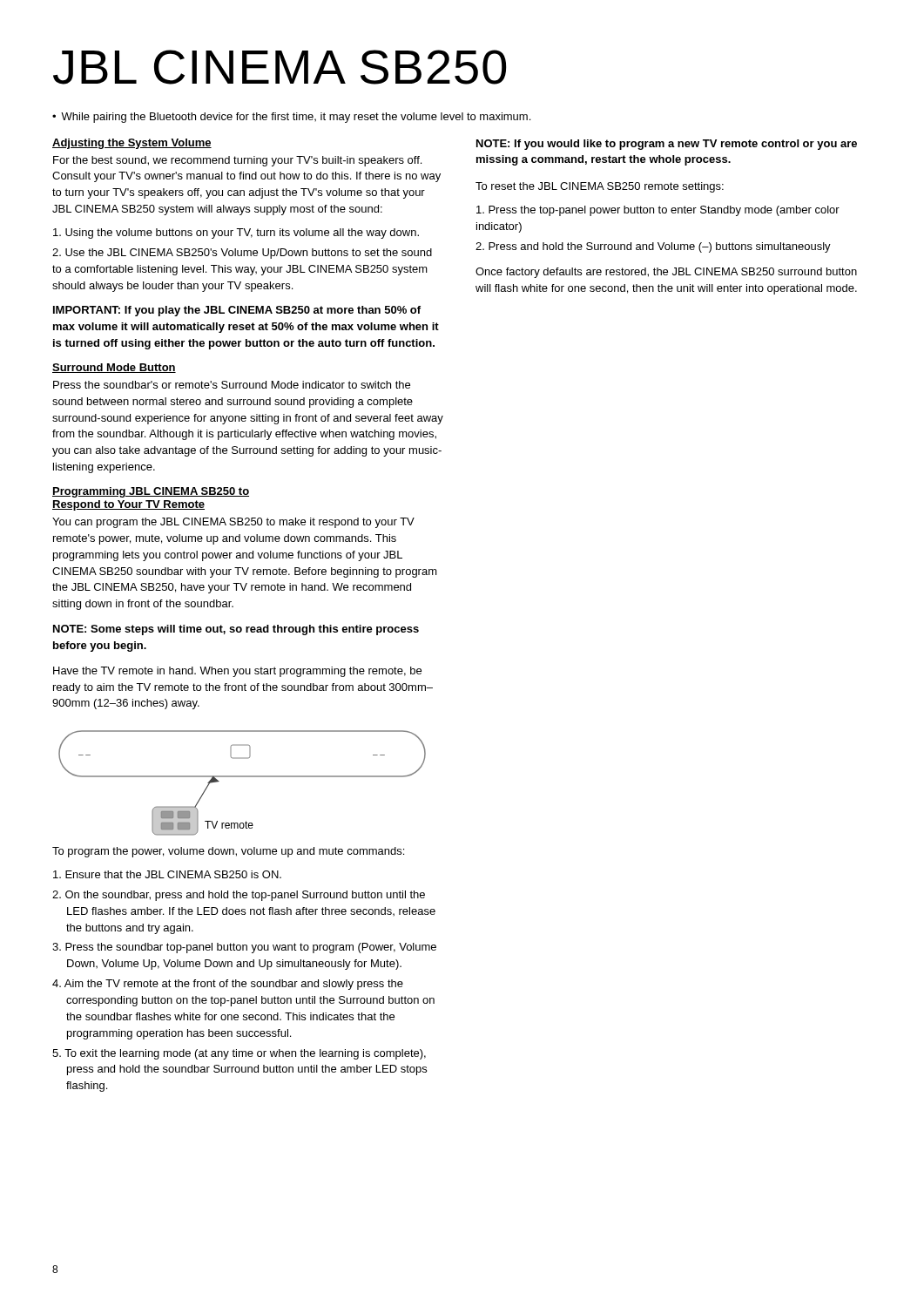
Task: Locate the list item that reads "3. Press the soundbar top-panel button you"
Action: pos(245,957)
